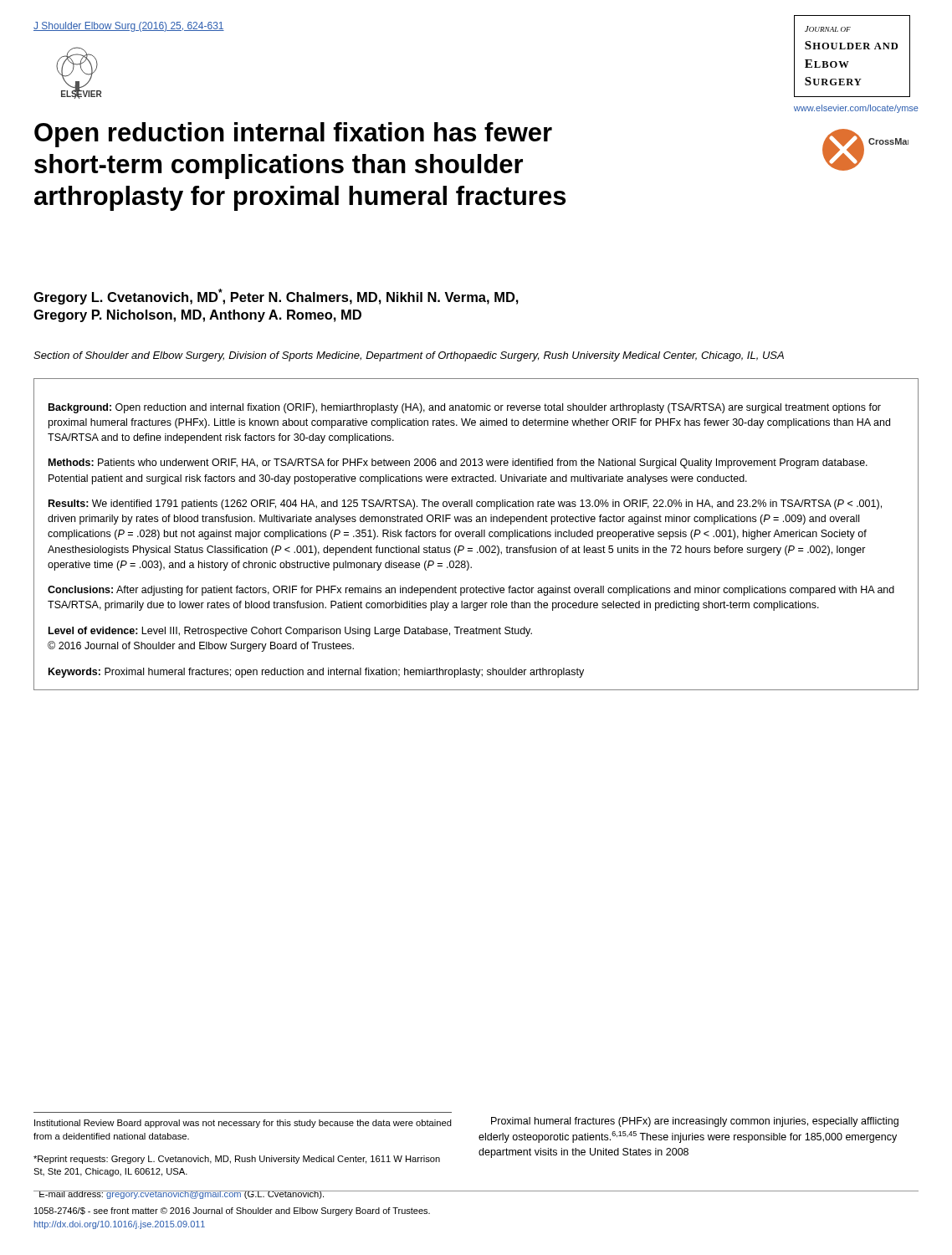Click on the footnote that reads "Institutional Review Board approval was not necessary"
The width and height of the screenshot is (952, 1255).
coord(243,1157)
